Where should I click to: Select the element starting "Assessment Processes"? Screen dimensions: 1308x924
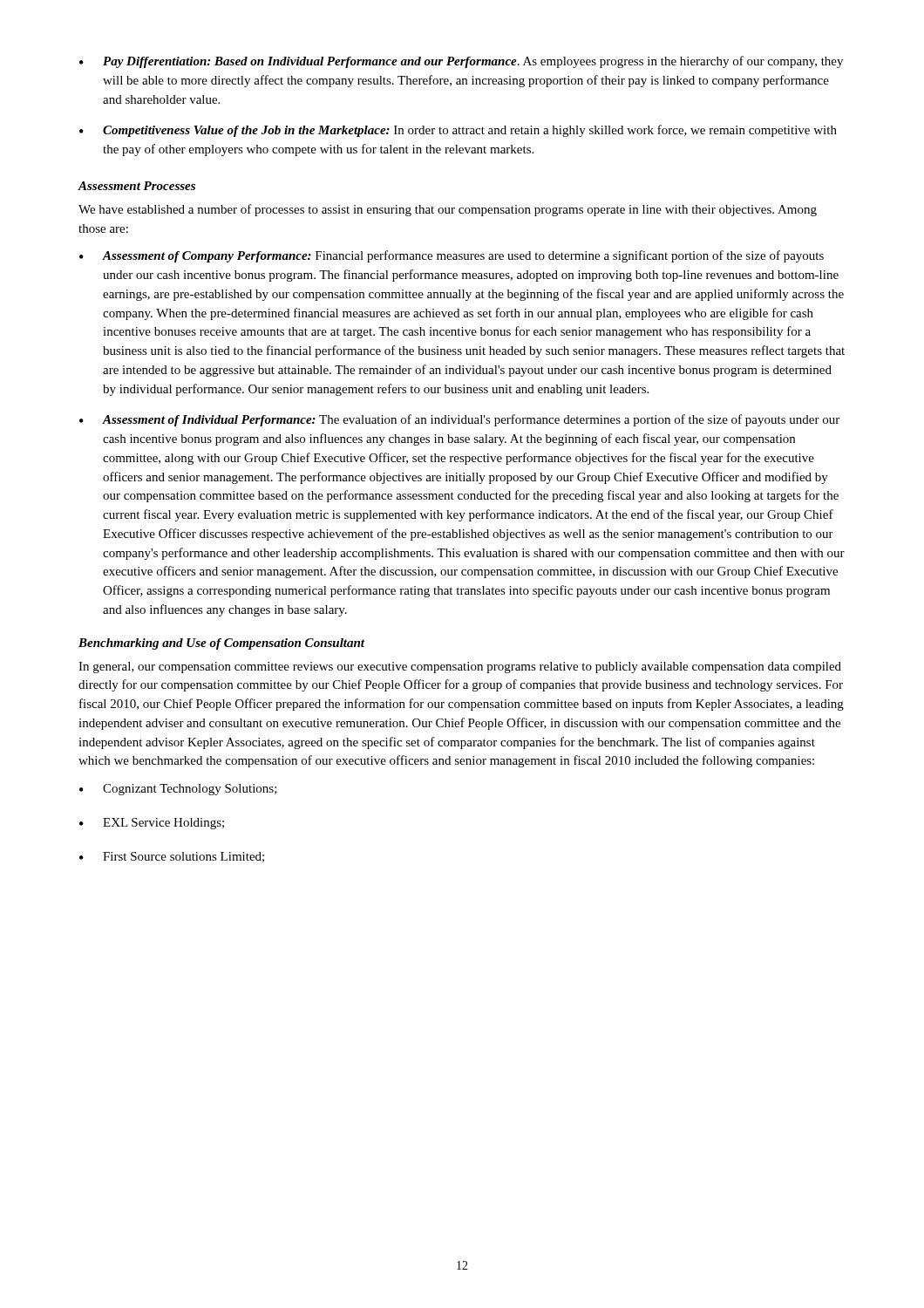coord(137,186)
